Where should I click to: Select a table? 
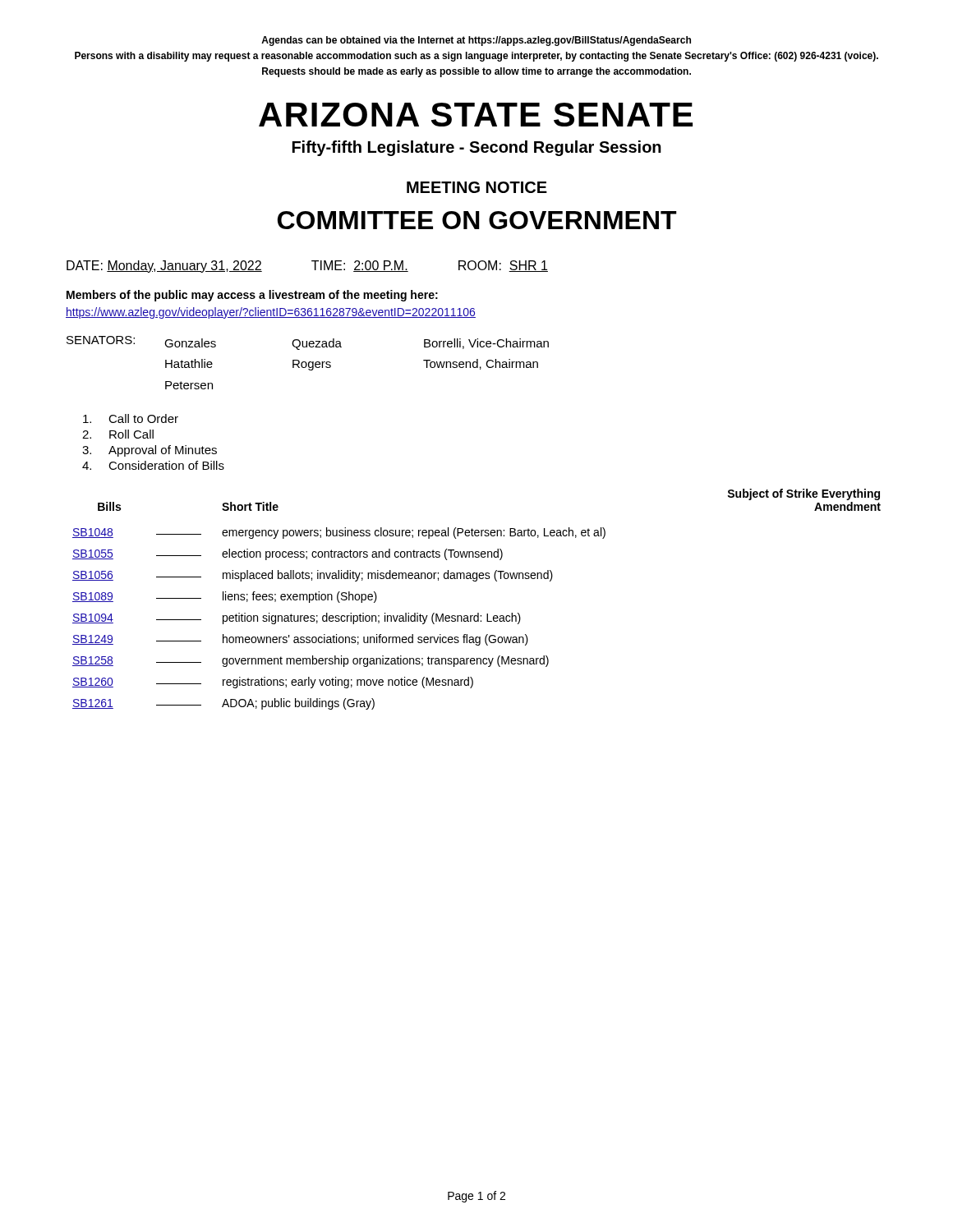pyautogui.click(x=476, y=599)
